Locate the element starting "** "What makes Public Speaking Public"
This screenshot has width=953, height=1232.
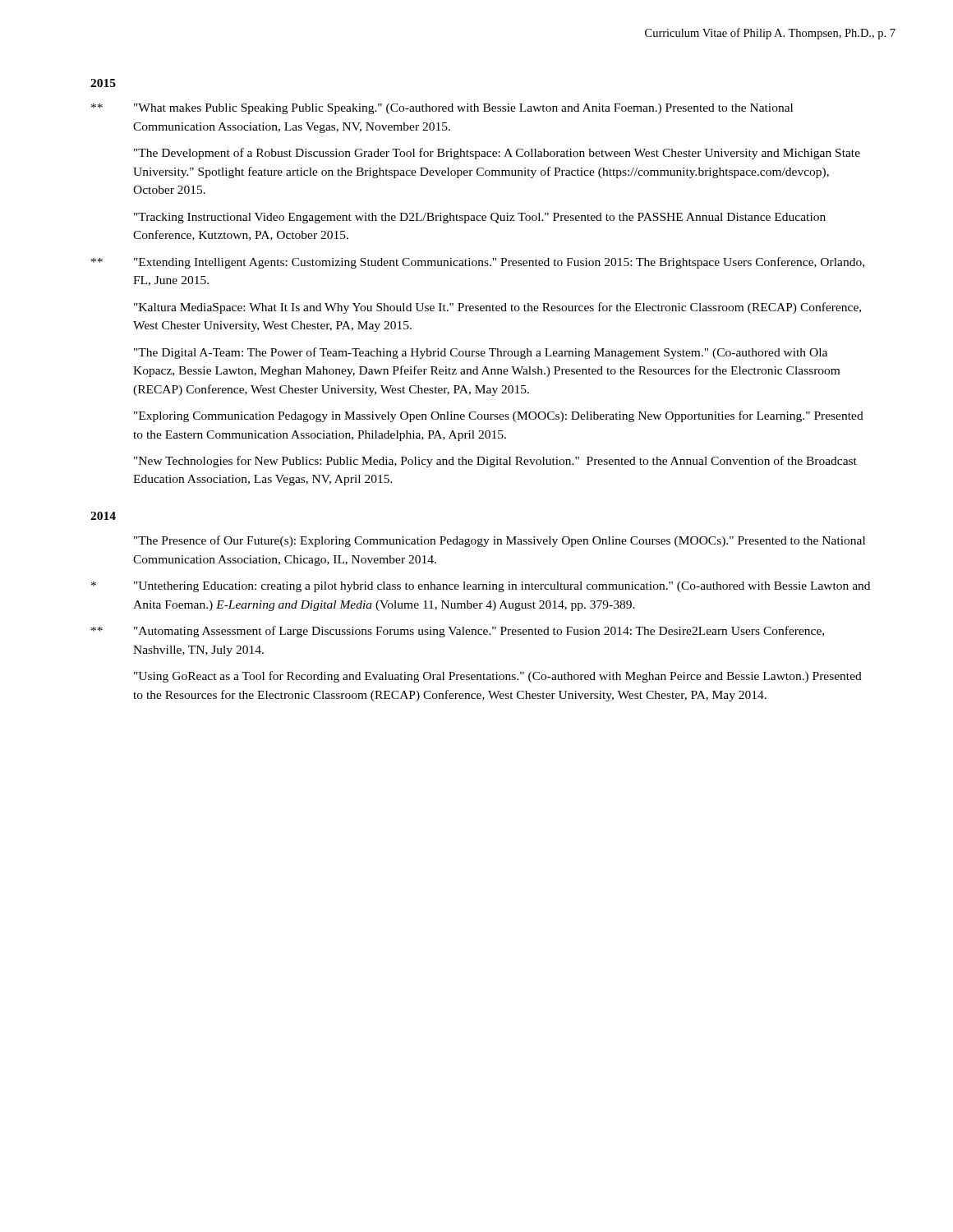tap(481, 121)
